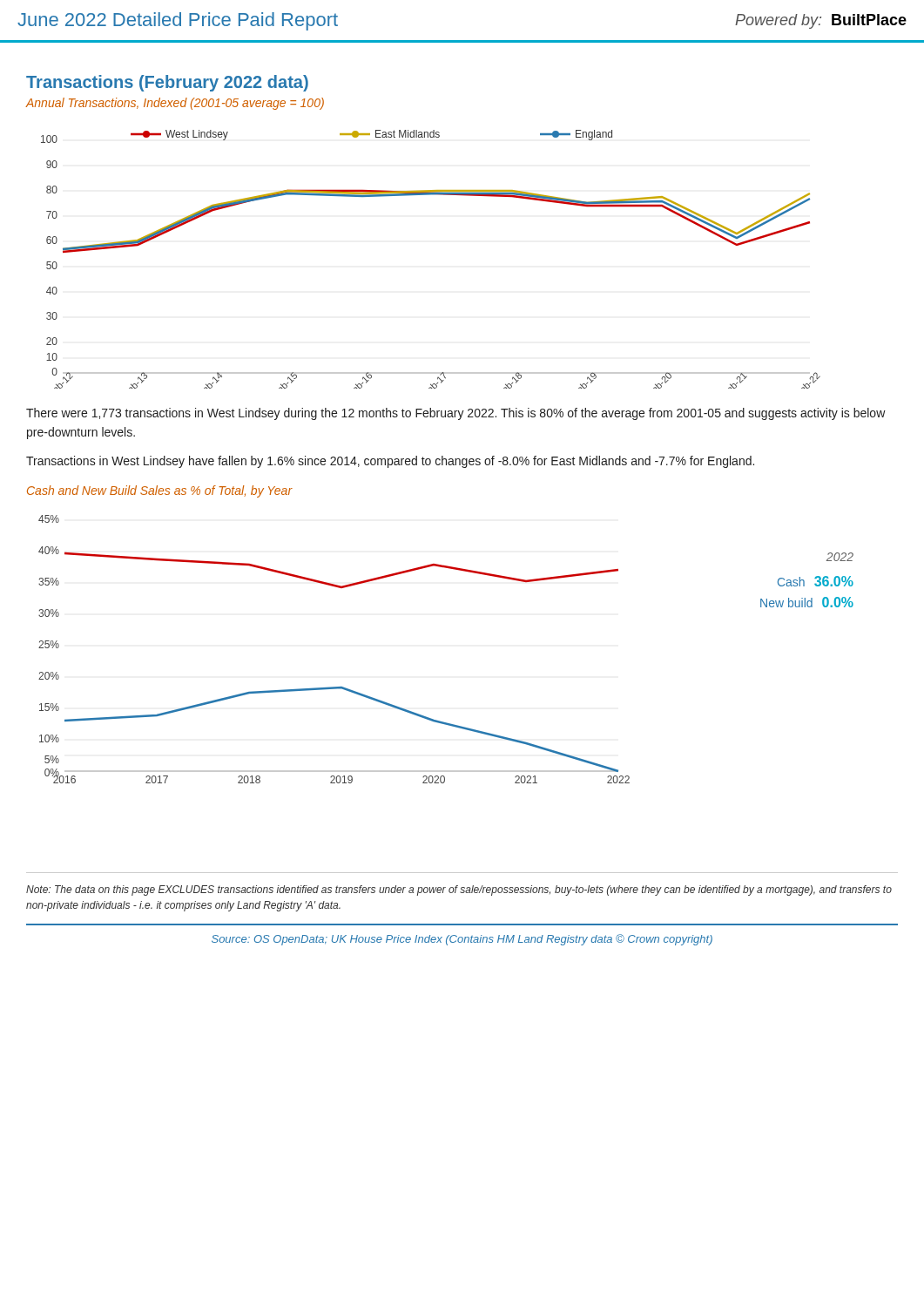
Task: Where does it say "Transactions (February 2022 data)"?
Action: (167, 82)
